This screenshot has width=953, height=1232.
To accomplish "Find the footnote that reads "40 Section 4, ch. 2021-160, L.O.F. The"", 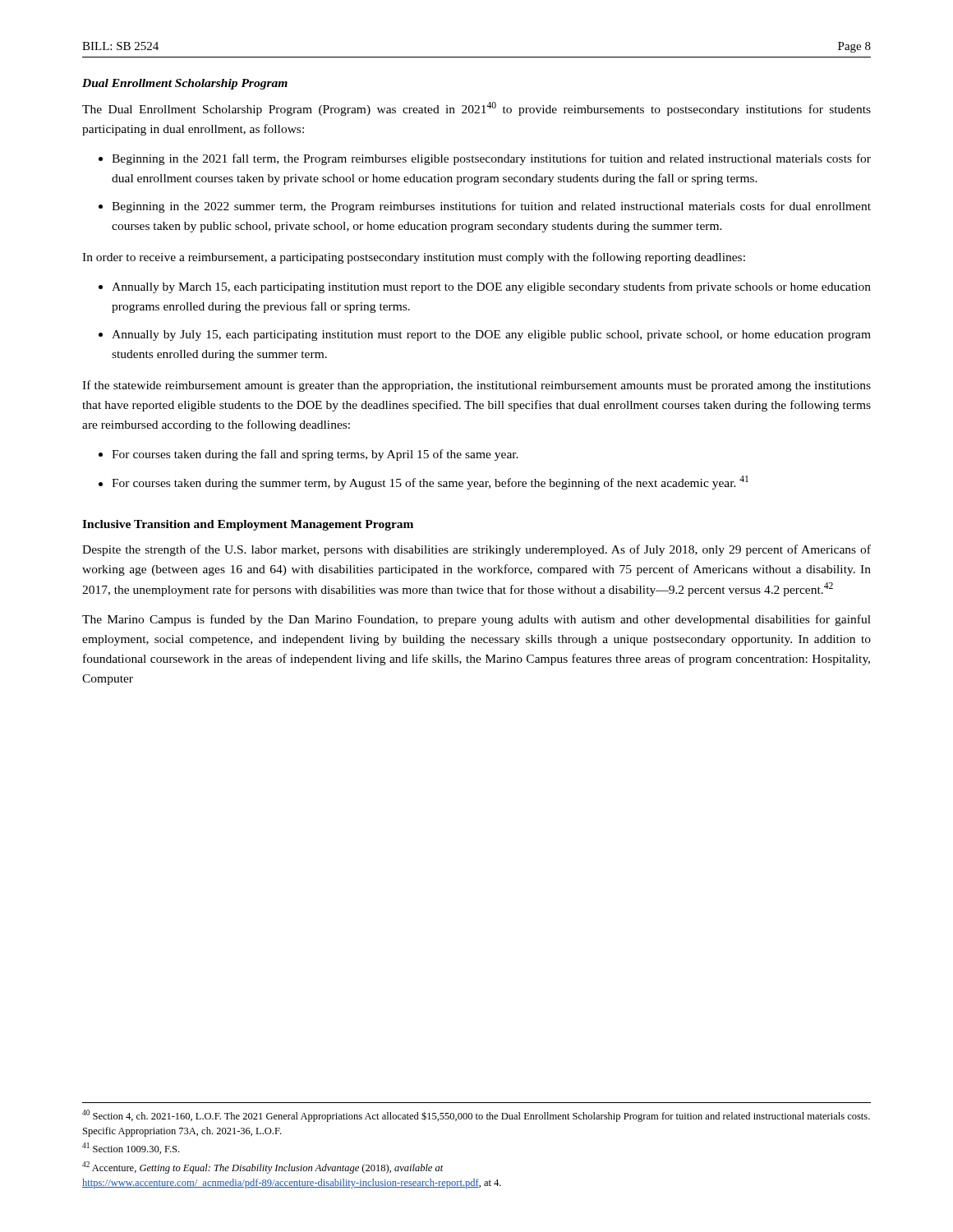I will 476,1123.
